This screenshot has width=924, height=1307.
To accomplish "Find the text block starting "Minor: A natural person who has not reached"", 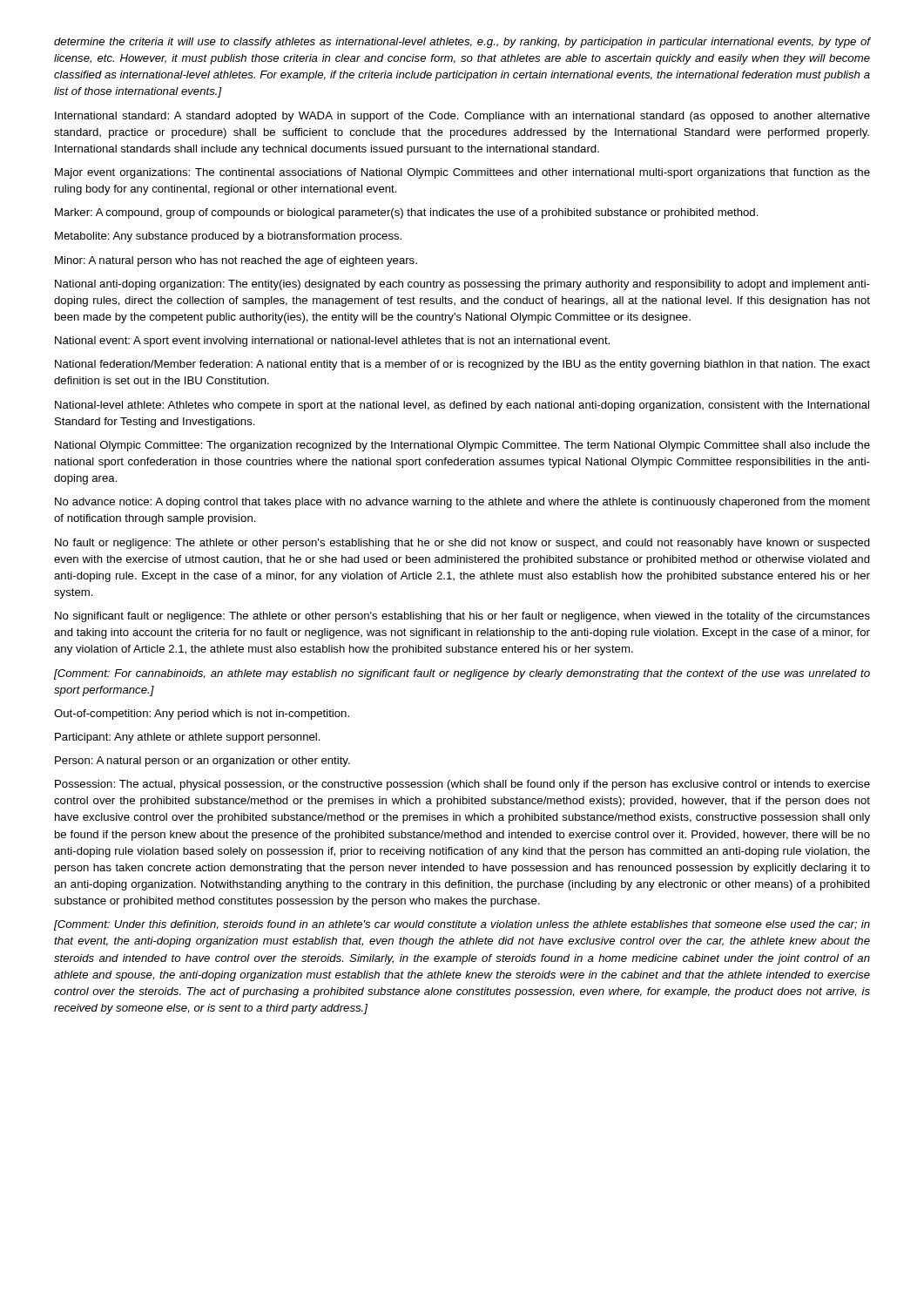I will (236, 261).
